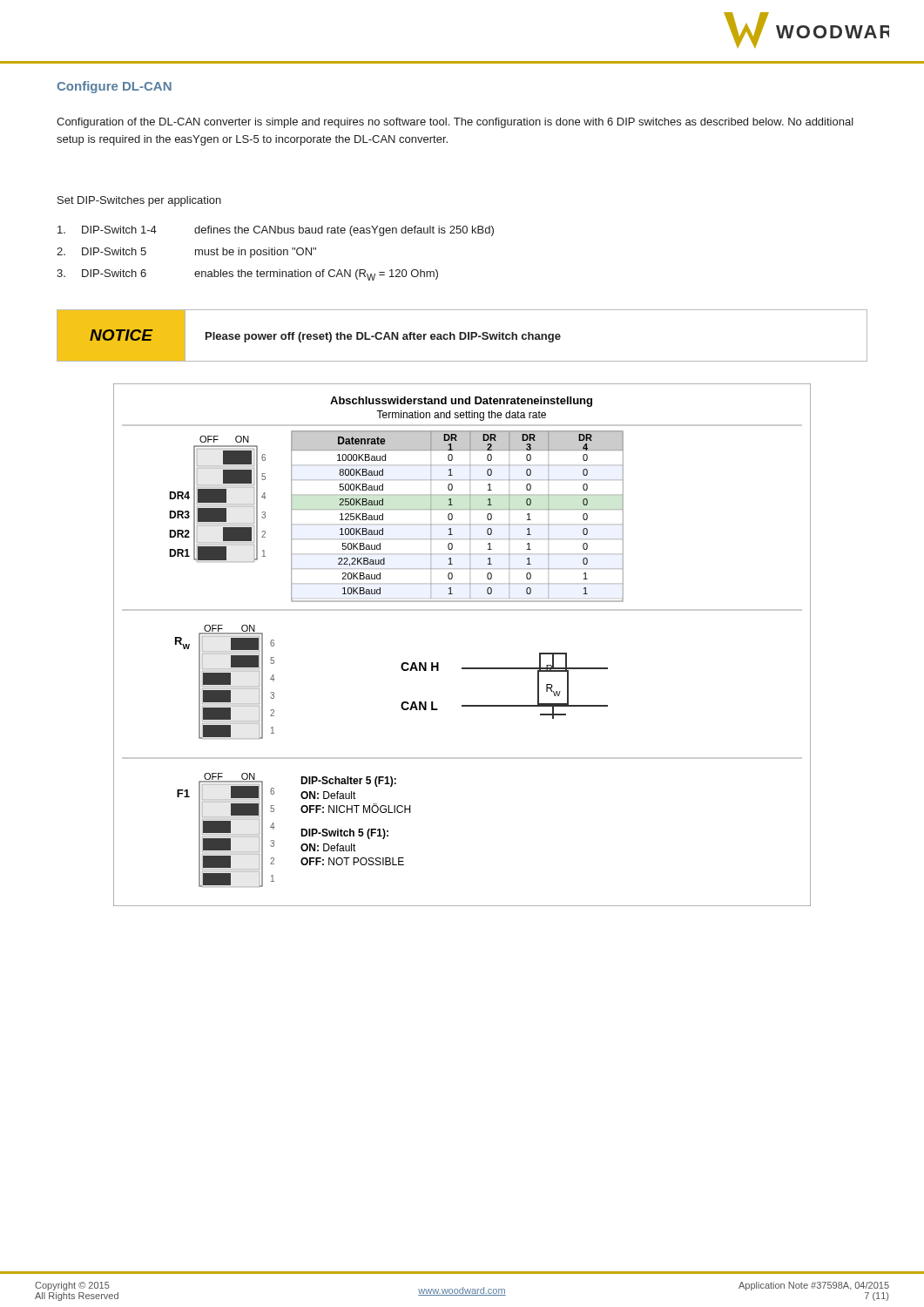Locate the block of text that opens with "DIP-Switch 1-4 defines"
The width and height of the screenshot is (924, 1307).
point(276,230)
